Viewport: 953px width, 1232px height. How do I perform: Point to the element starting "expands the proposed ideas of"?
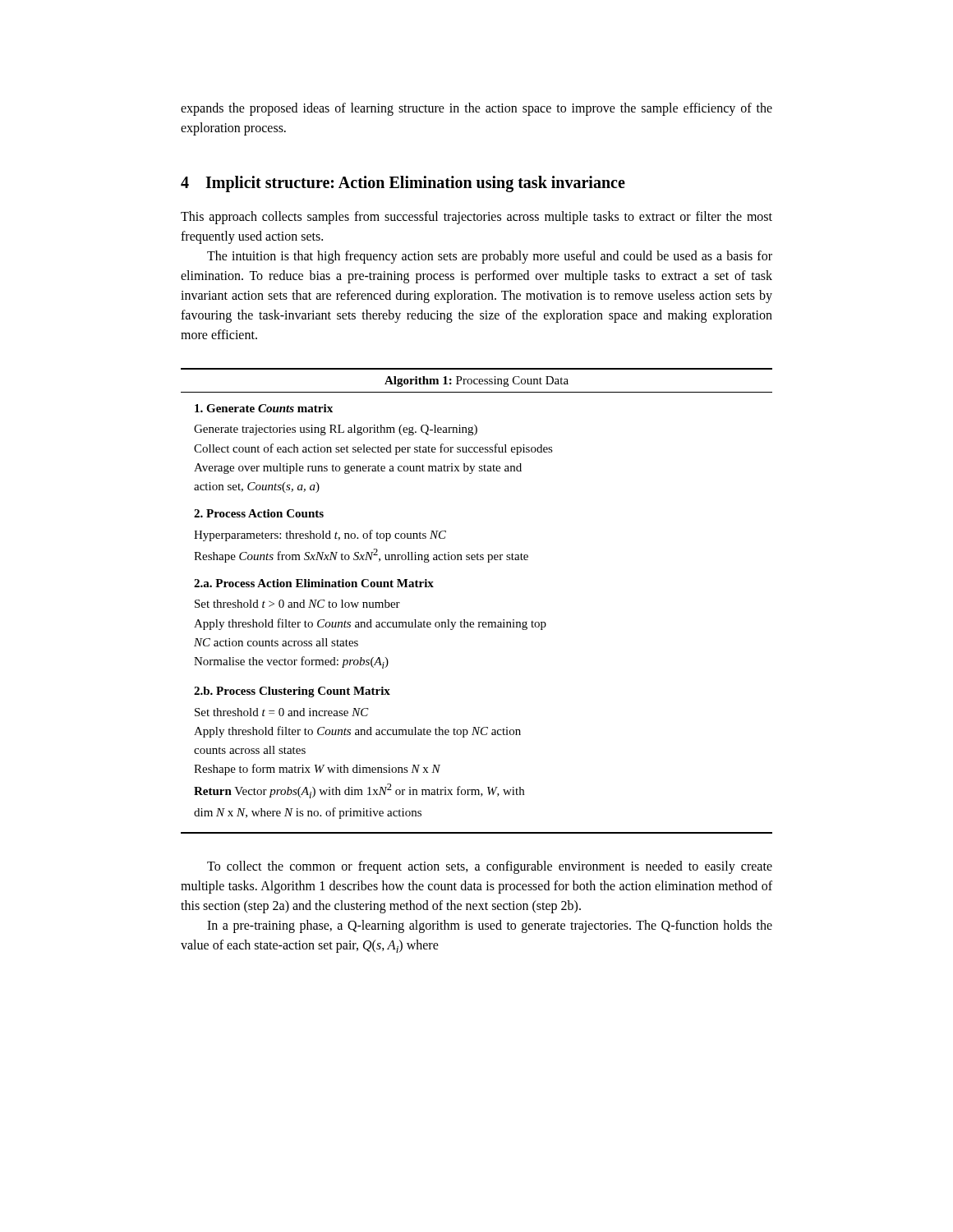click(476, 118)
